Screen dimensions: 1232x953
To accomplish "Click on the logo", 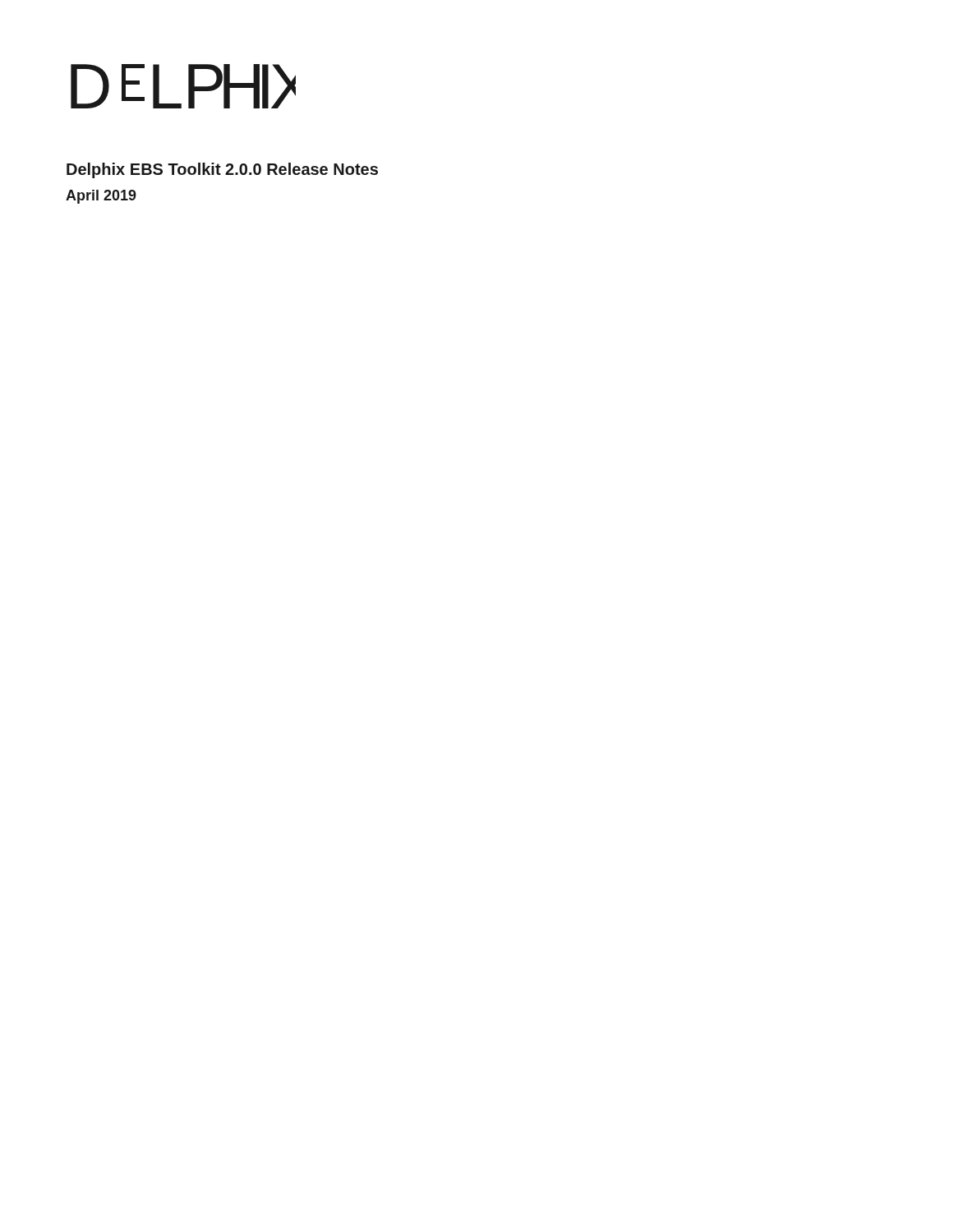I will pyautogui.click(x=181, y=86).
